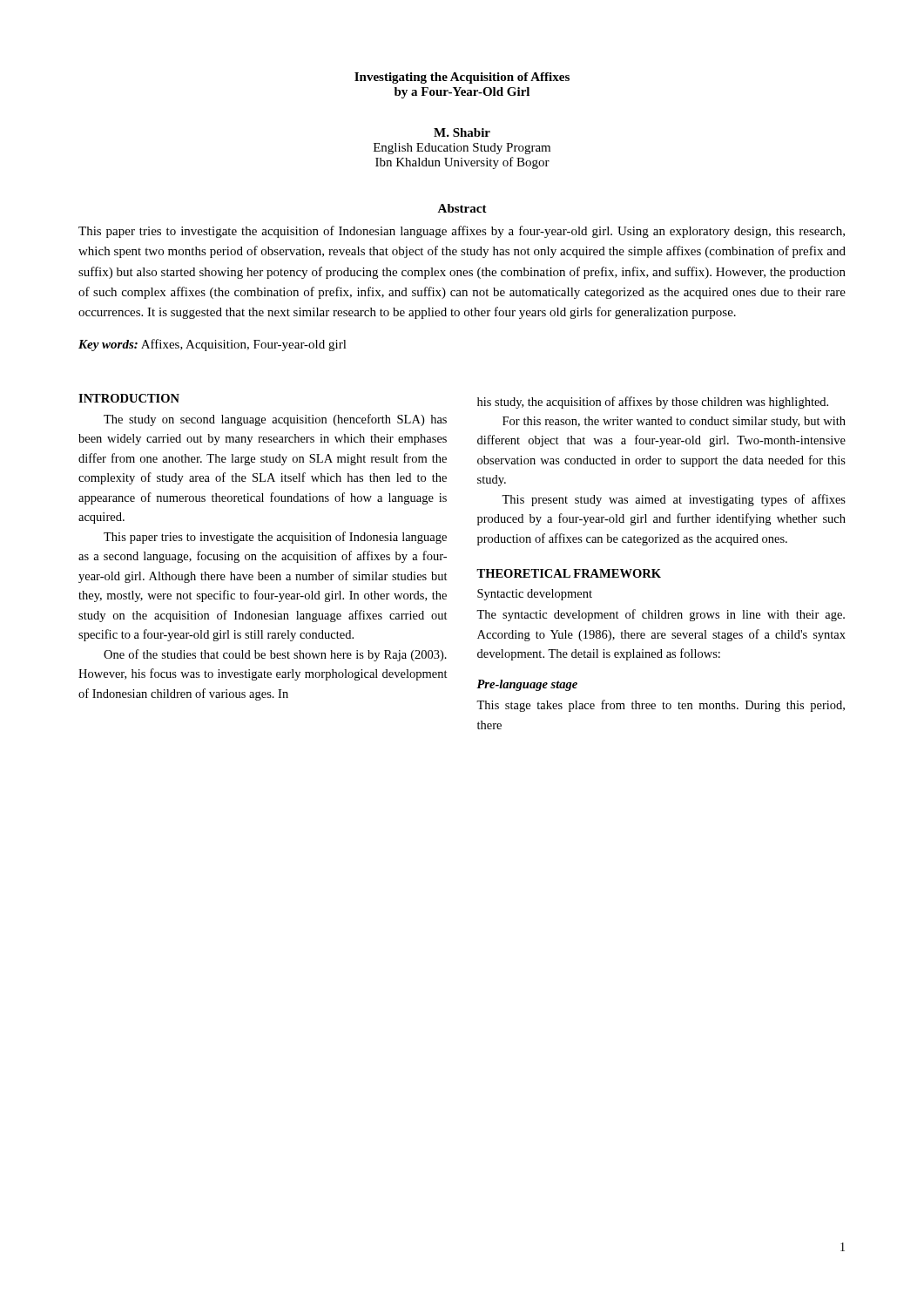This screenshot has height=1307, width=924.
Task: Click on the text block containing "Key words: Affixes, Acquisition, Four-year-old"
Action: click(x=212, y=344)
